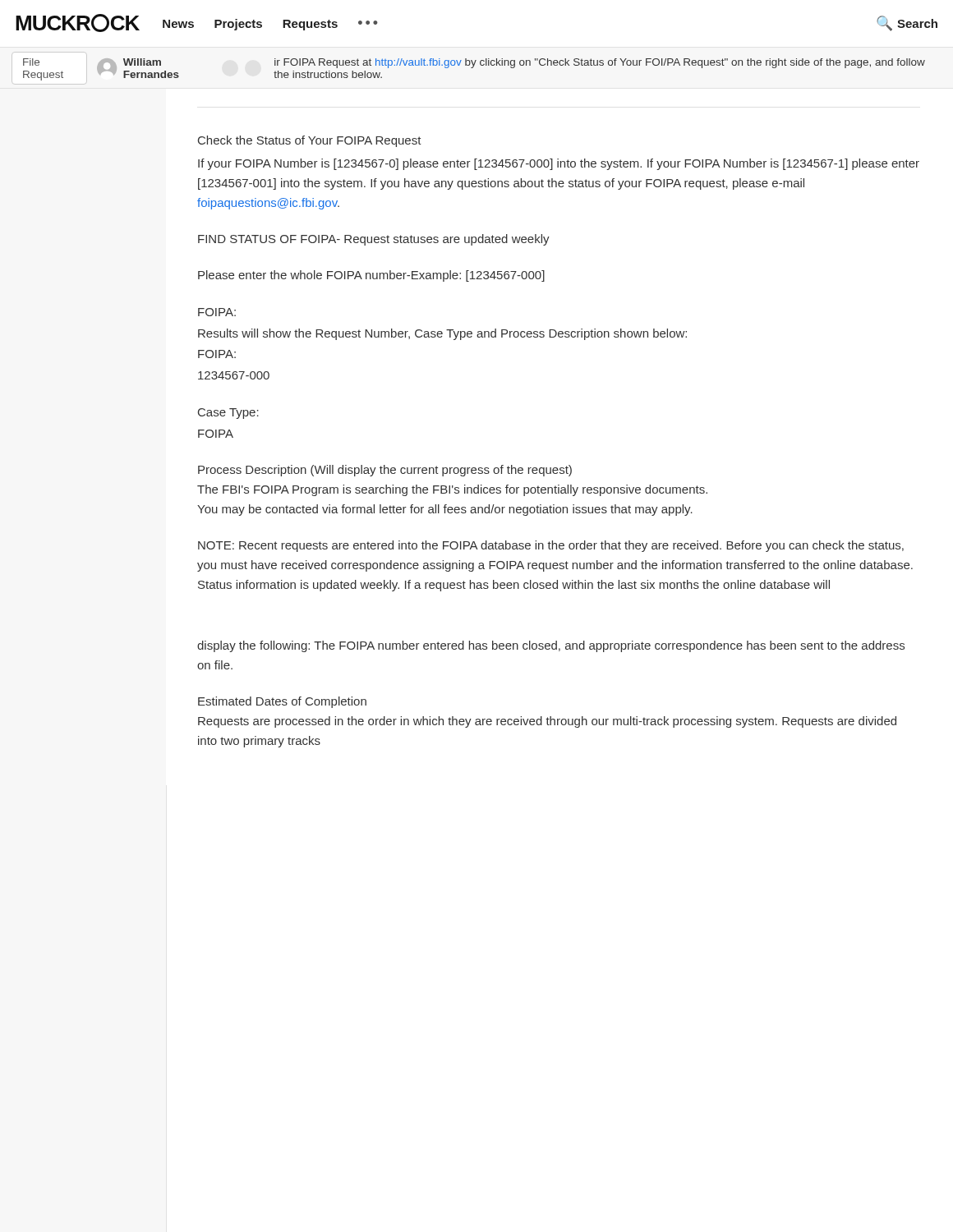
Task: Find the block on this page that starts "Check the Status"
Action: [559, 172]
